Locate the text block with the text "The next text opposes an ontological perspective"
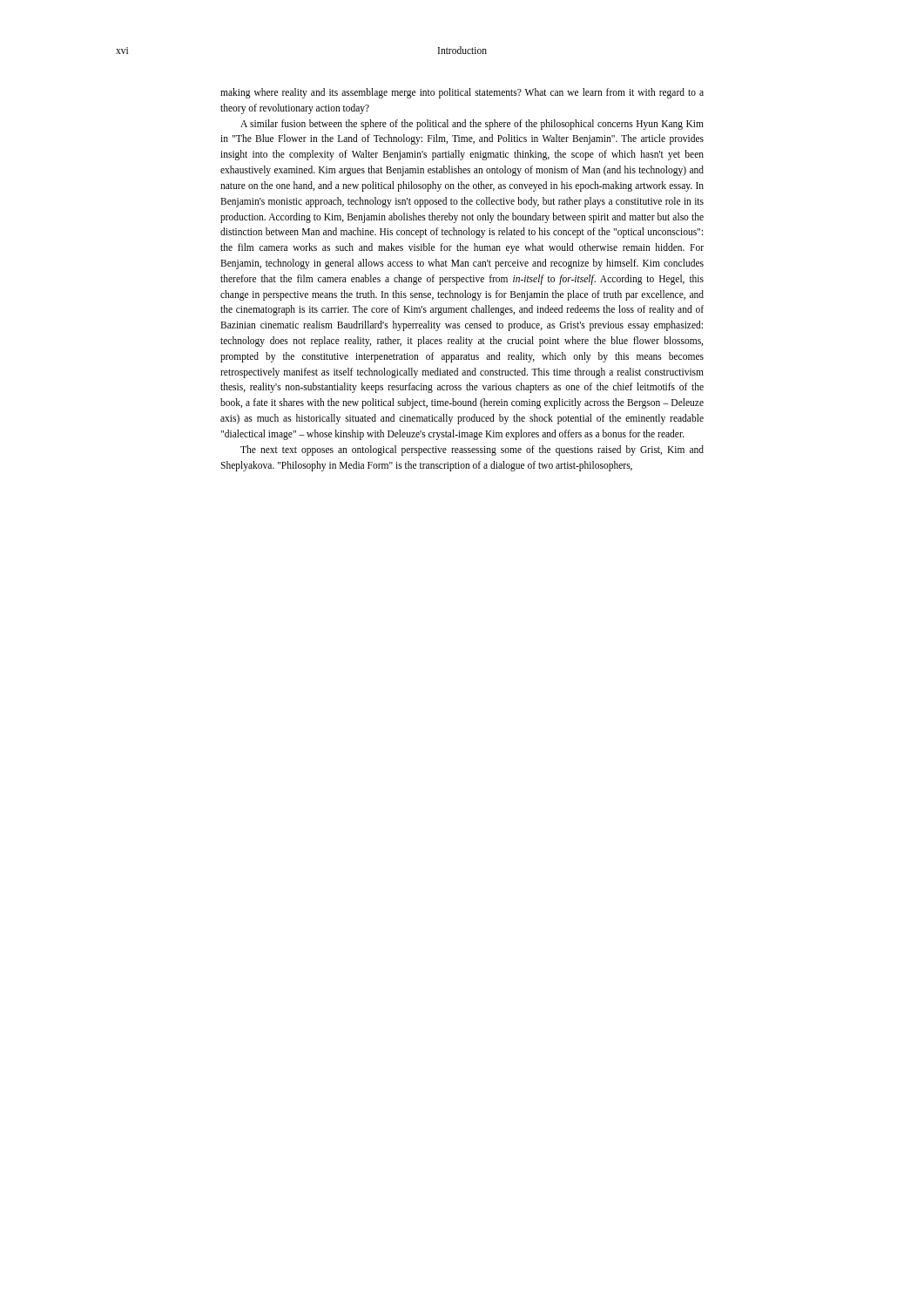924x1307 pixels. pos(462,458)
